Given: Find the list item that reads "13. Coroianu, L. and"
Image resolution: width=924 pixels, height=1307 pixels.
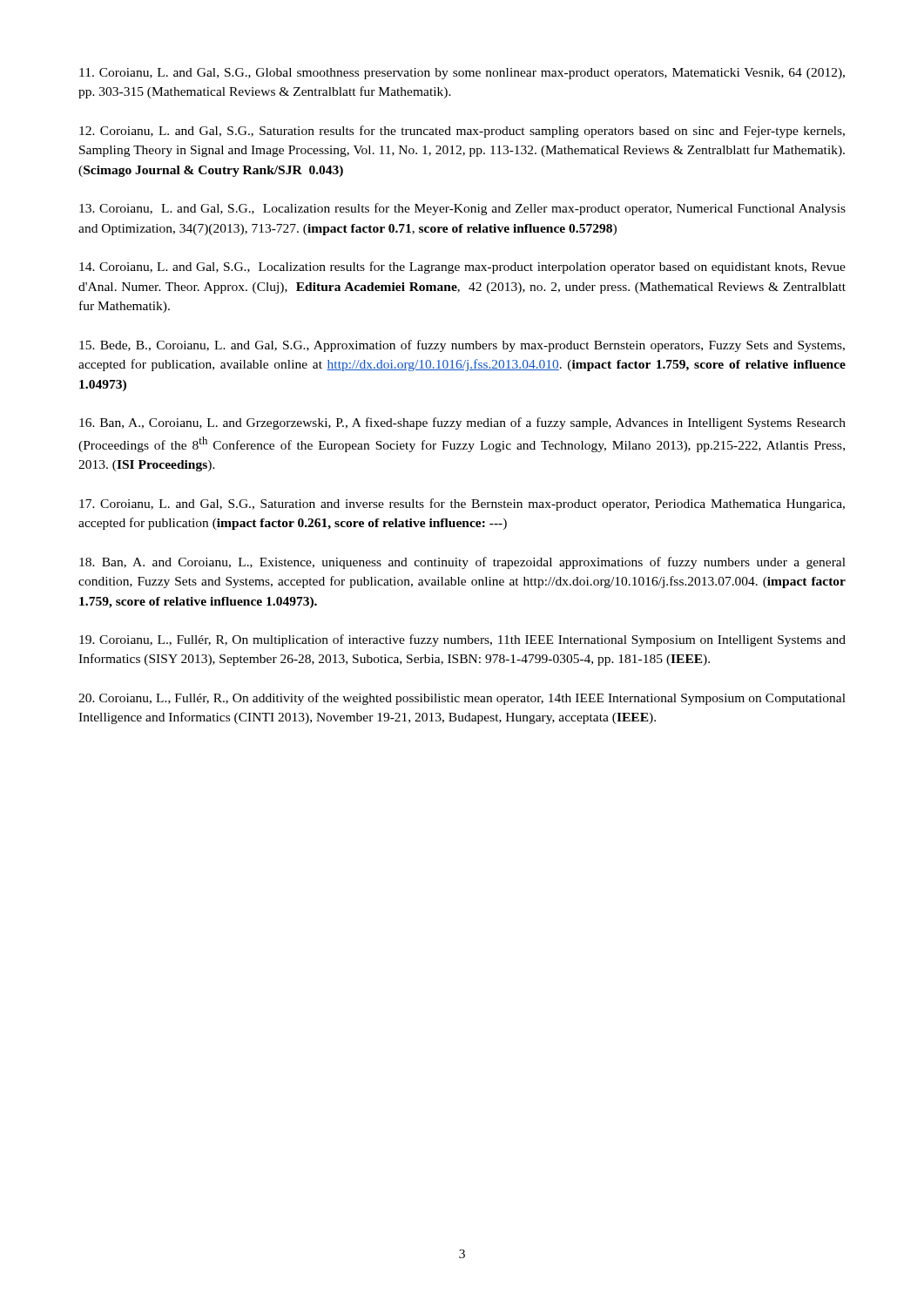Looking at the screenshot, I should pos(462,218).
